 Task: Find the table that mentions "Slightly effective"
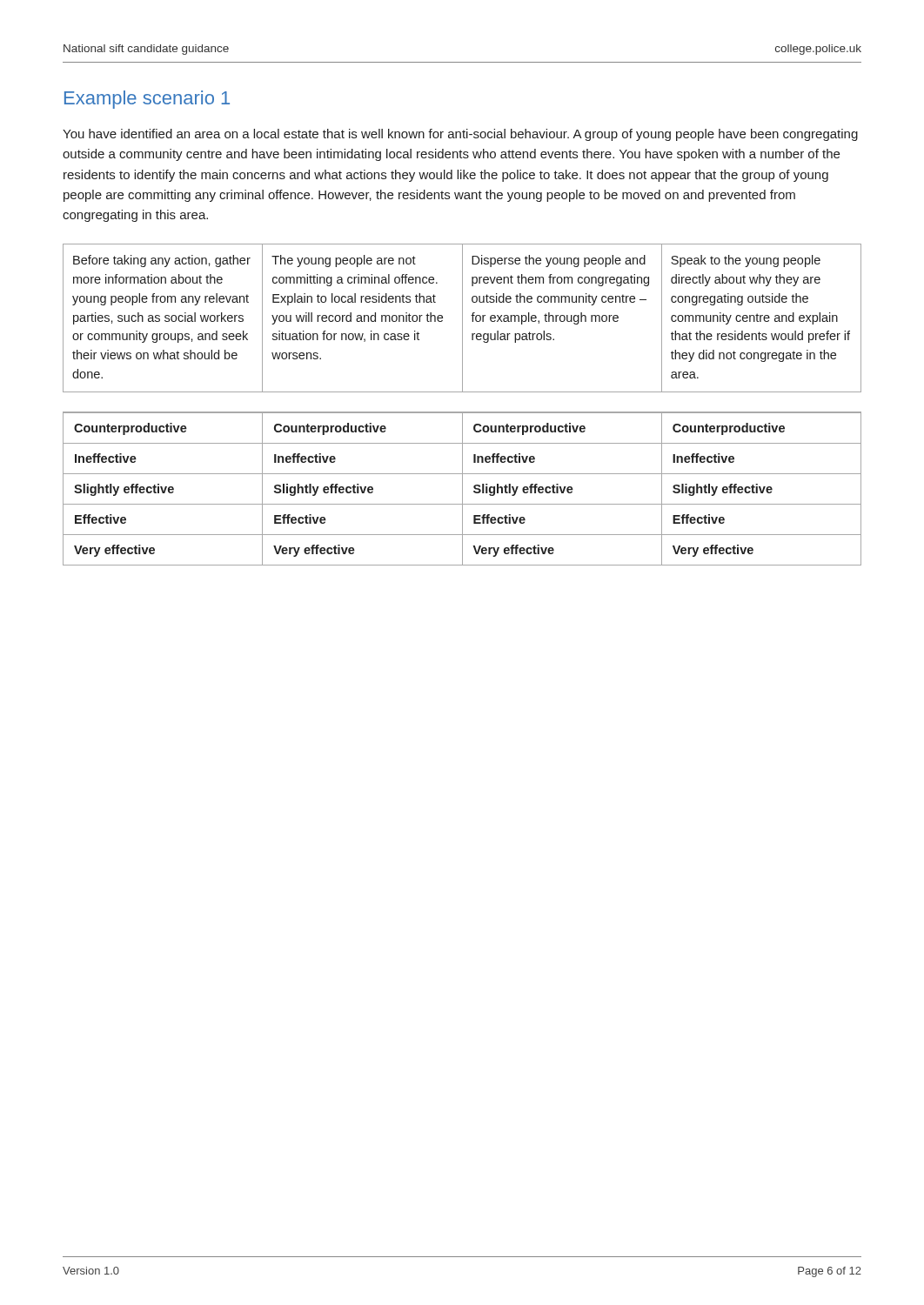click(462, 488)
